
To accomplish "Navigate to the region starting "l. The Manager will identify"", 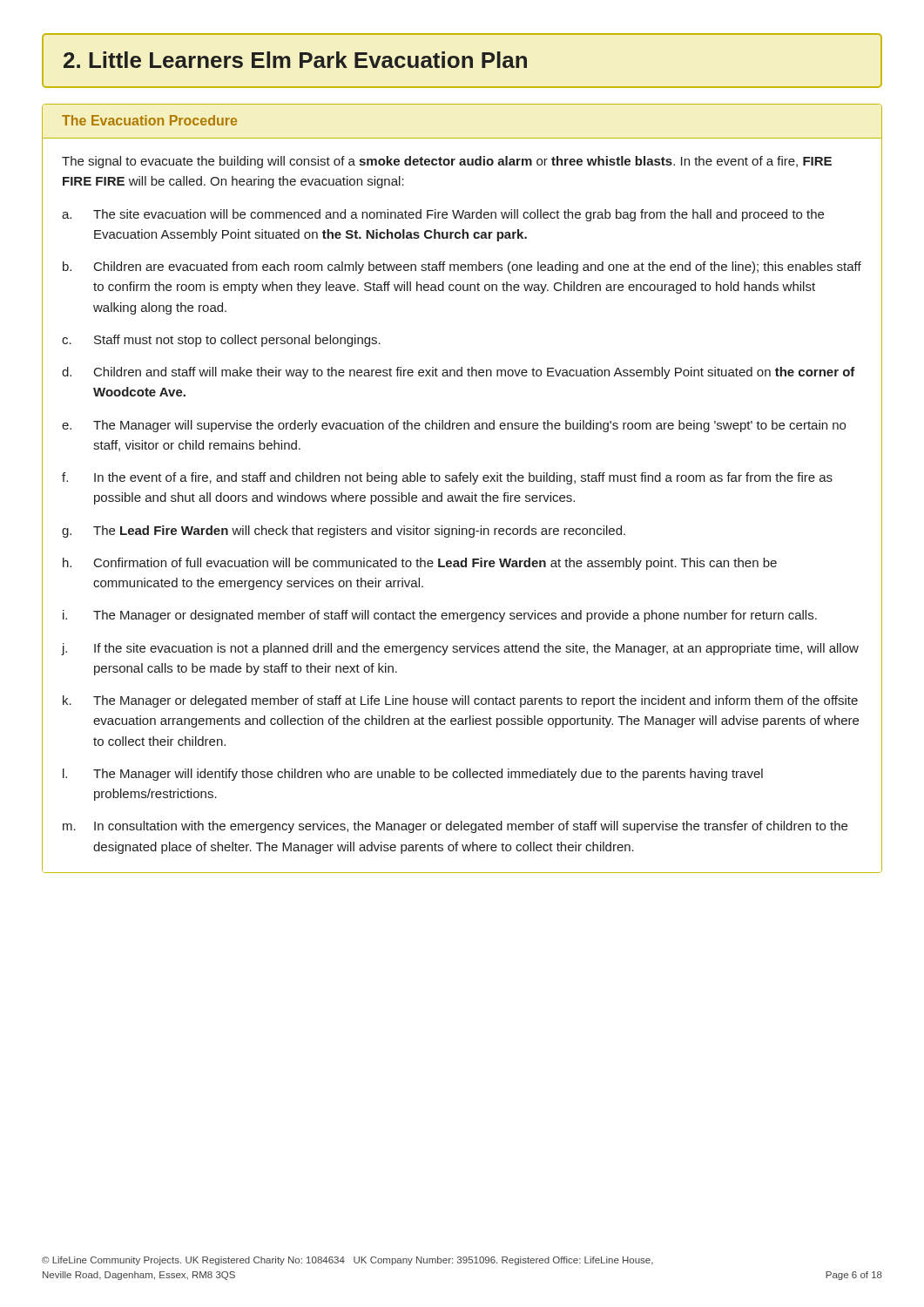I will tap(462, 783).
